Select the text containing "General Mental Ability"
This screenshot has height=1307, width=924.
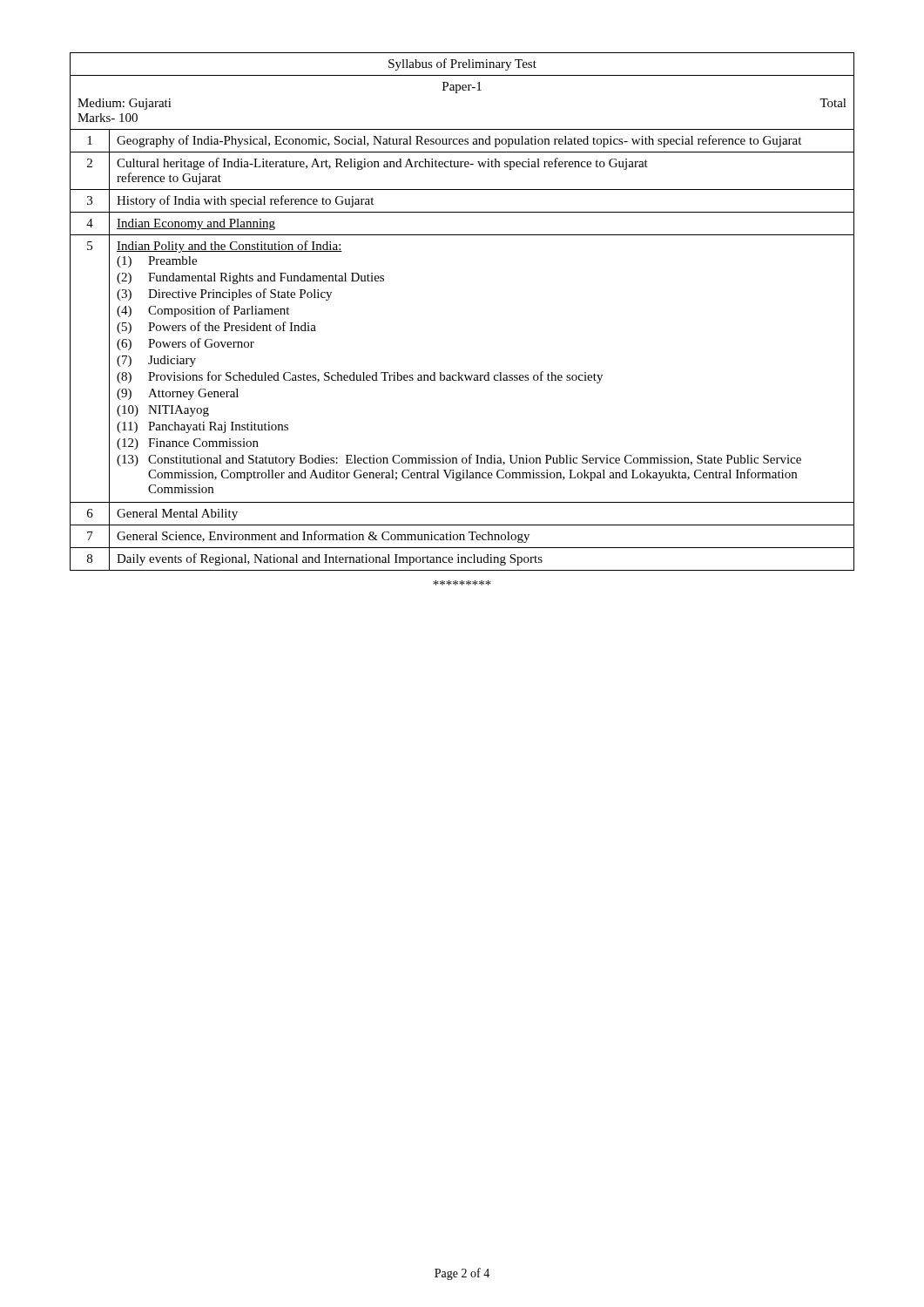(177, 513)
